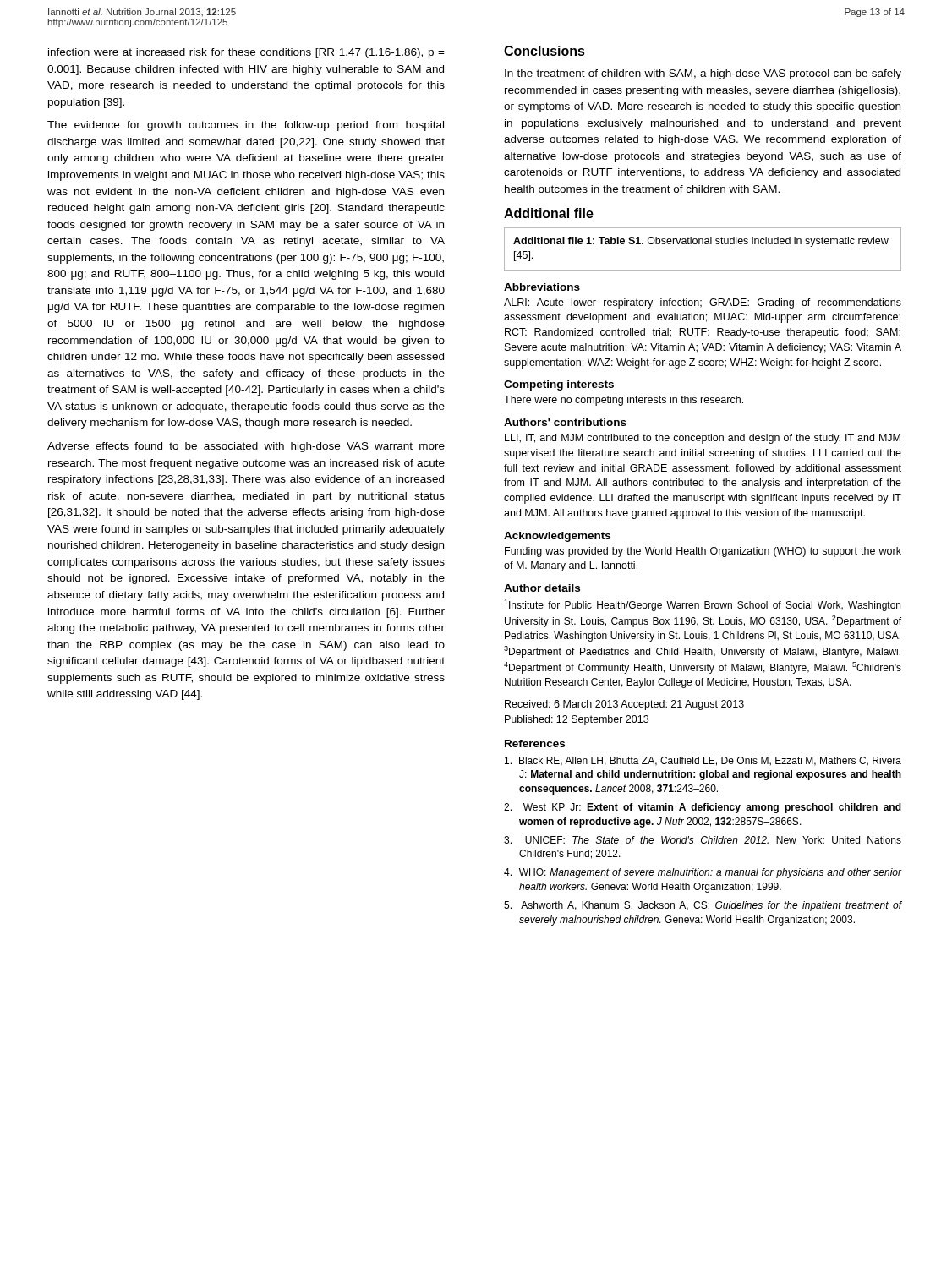This screenshot has width=952, height=1268.
Task: Find the region starting "4. WHO: Management"
Action: 703,880
